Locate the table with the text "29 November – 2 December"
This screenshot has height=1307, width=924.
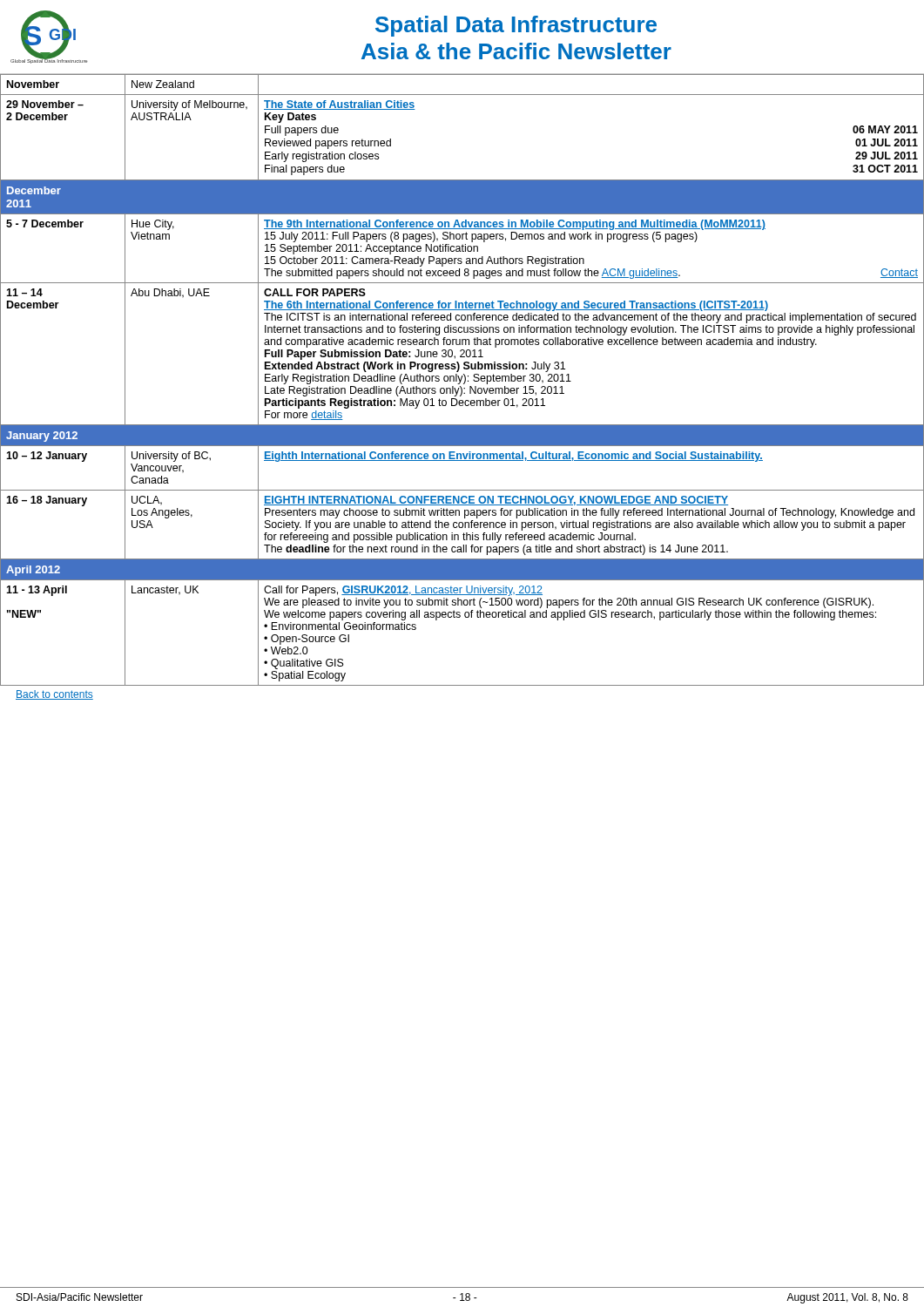point(462,380)
